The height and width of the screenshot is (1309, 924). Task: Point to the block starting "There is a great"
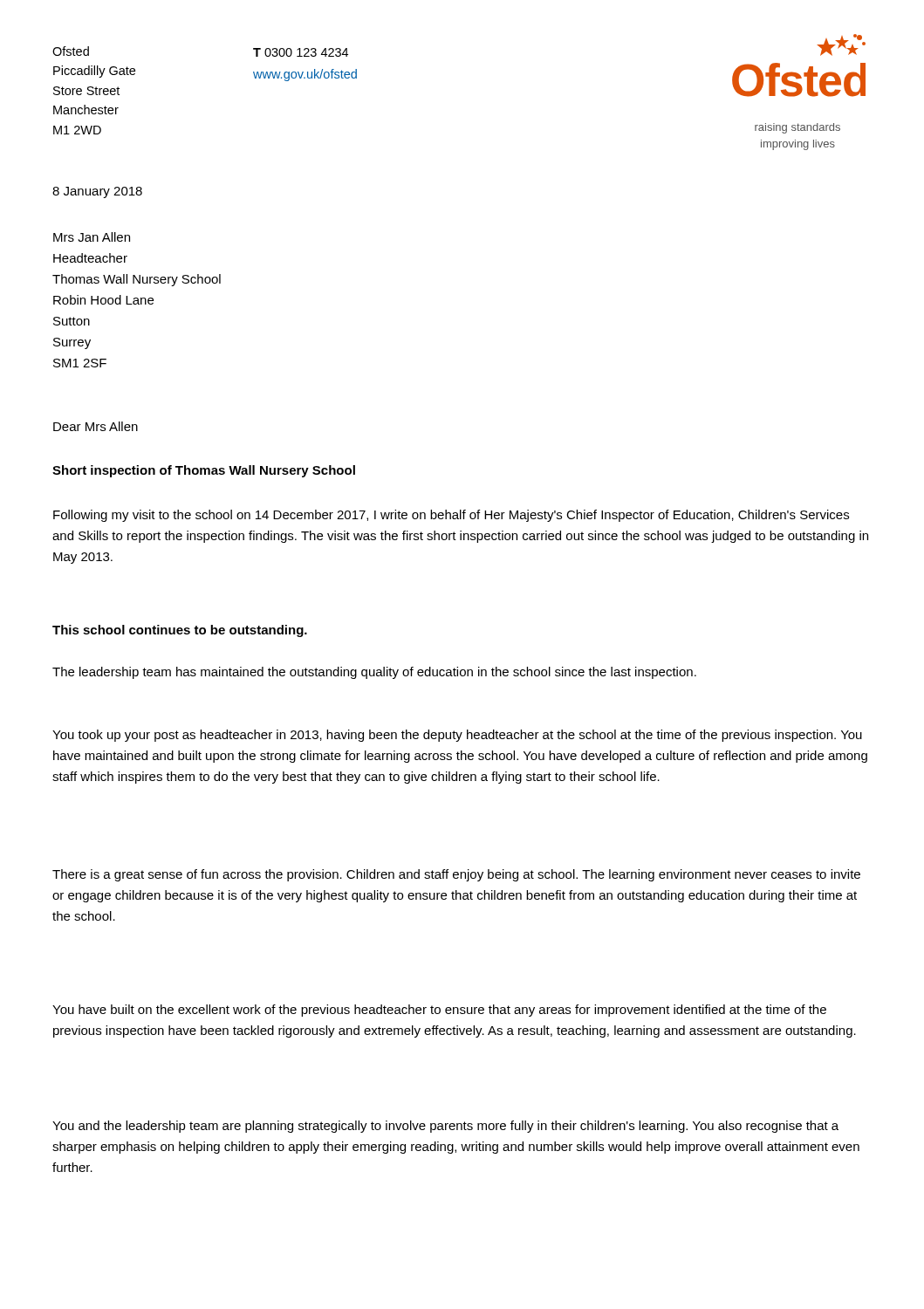[x=457, y=895]
